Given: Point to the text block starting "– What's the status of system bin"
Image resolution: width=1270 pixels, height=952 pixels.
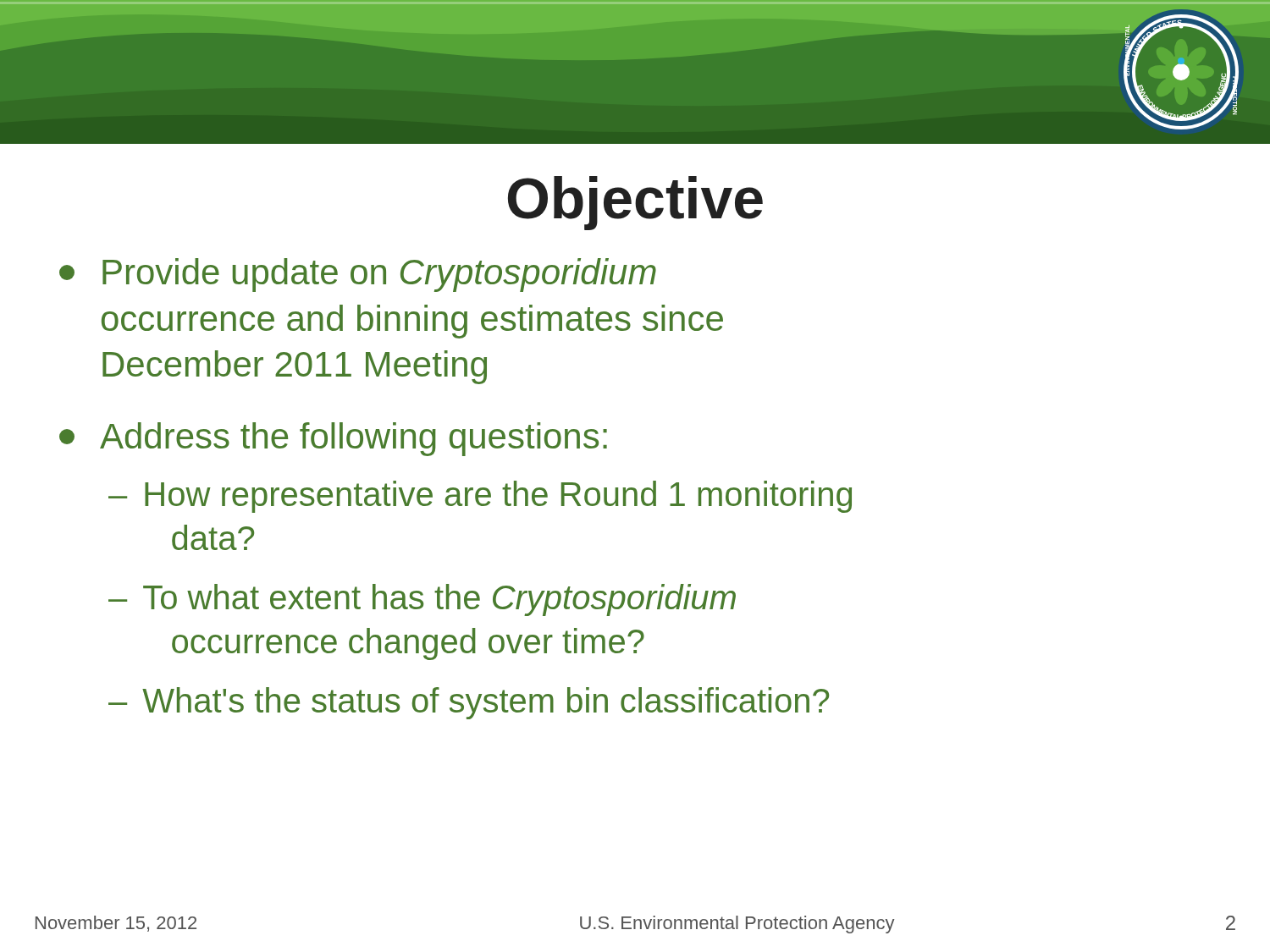Looking at the screenshot, I should (x=469, y=701).
